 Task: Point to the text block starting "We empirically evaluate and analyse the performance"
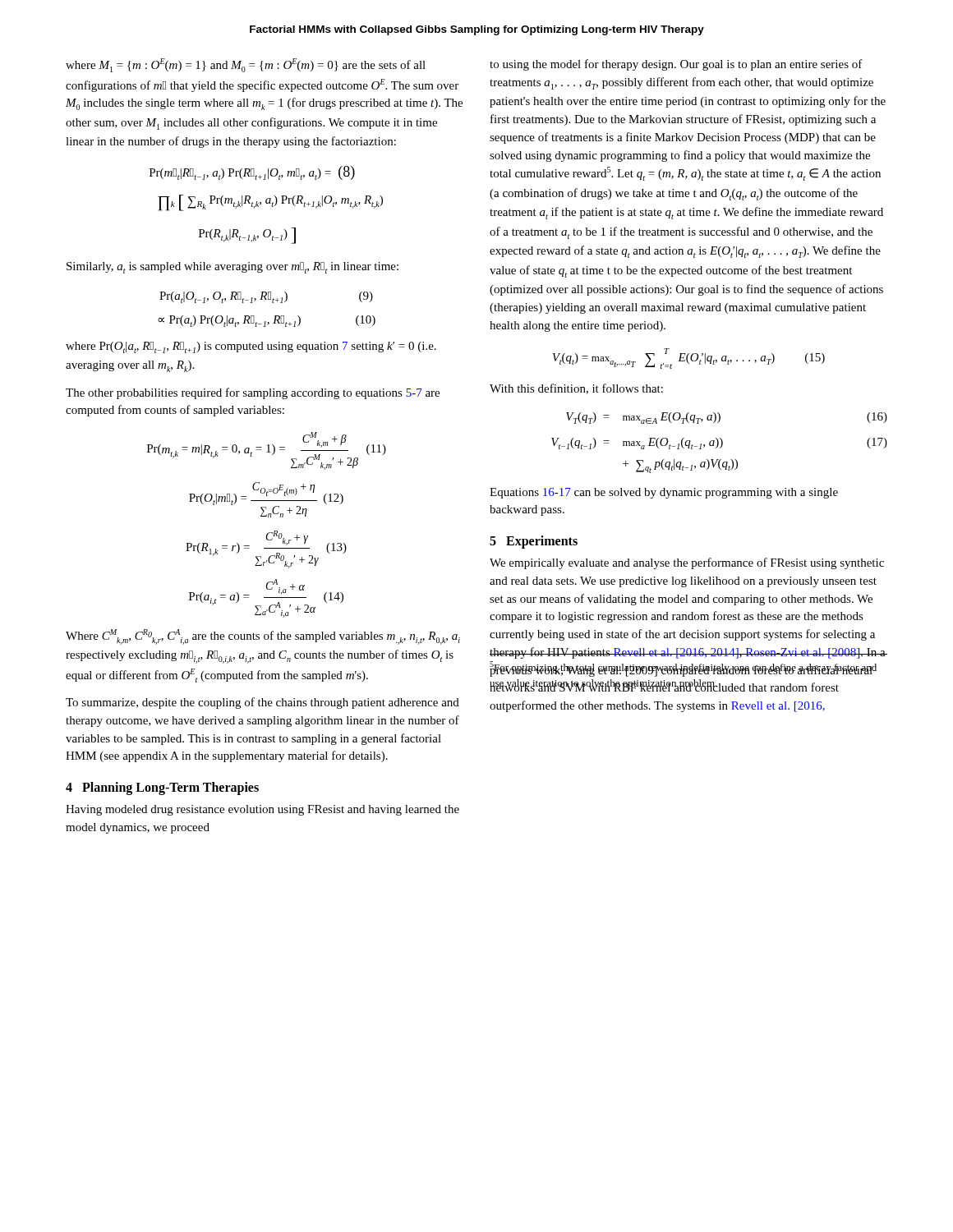point(688,634)
